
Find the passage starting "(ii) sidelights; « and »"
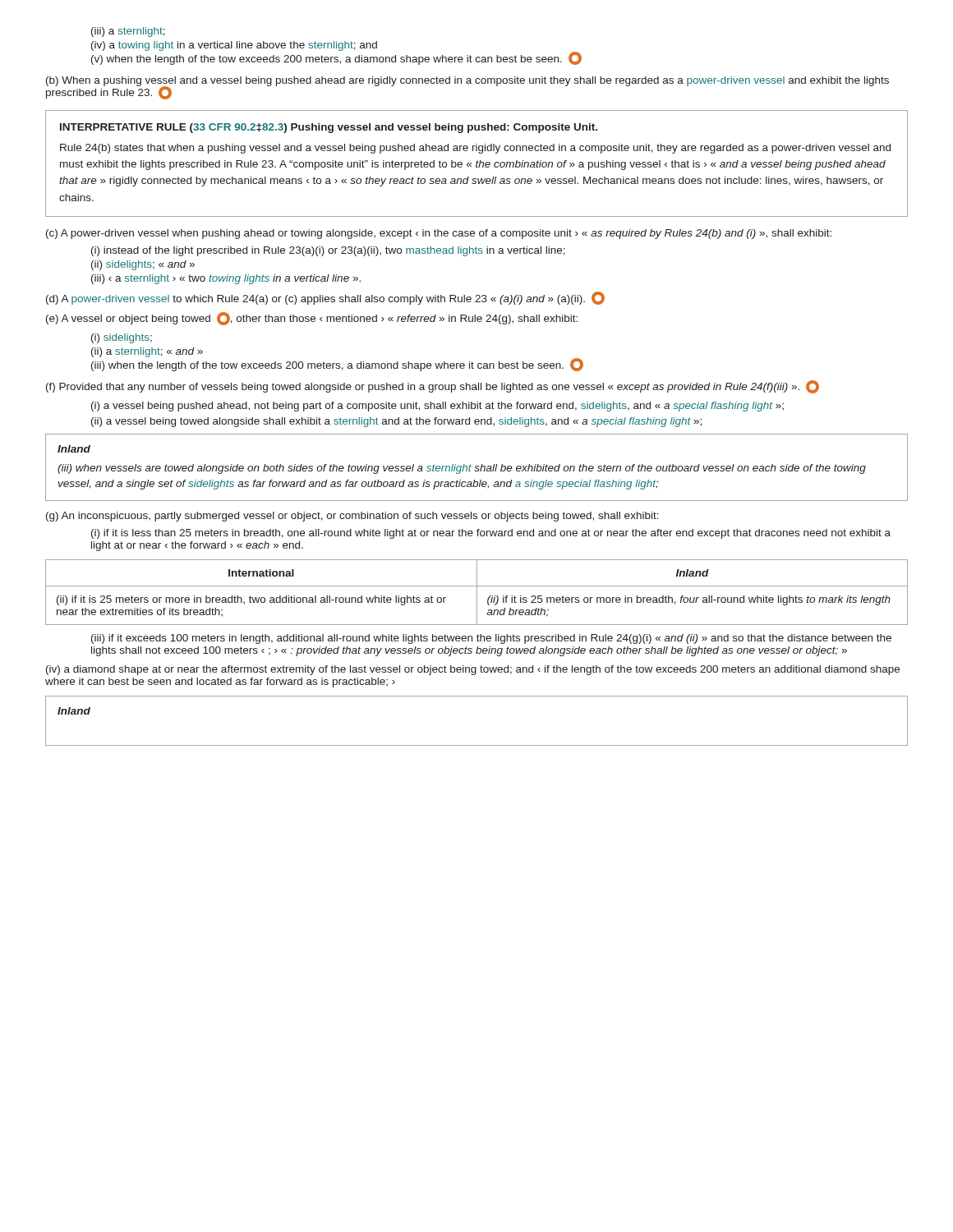click(143, 264)
